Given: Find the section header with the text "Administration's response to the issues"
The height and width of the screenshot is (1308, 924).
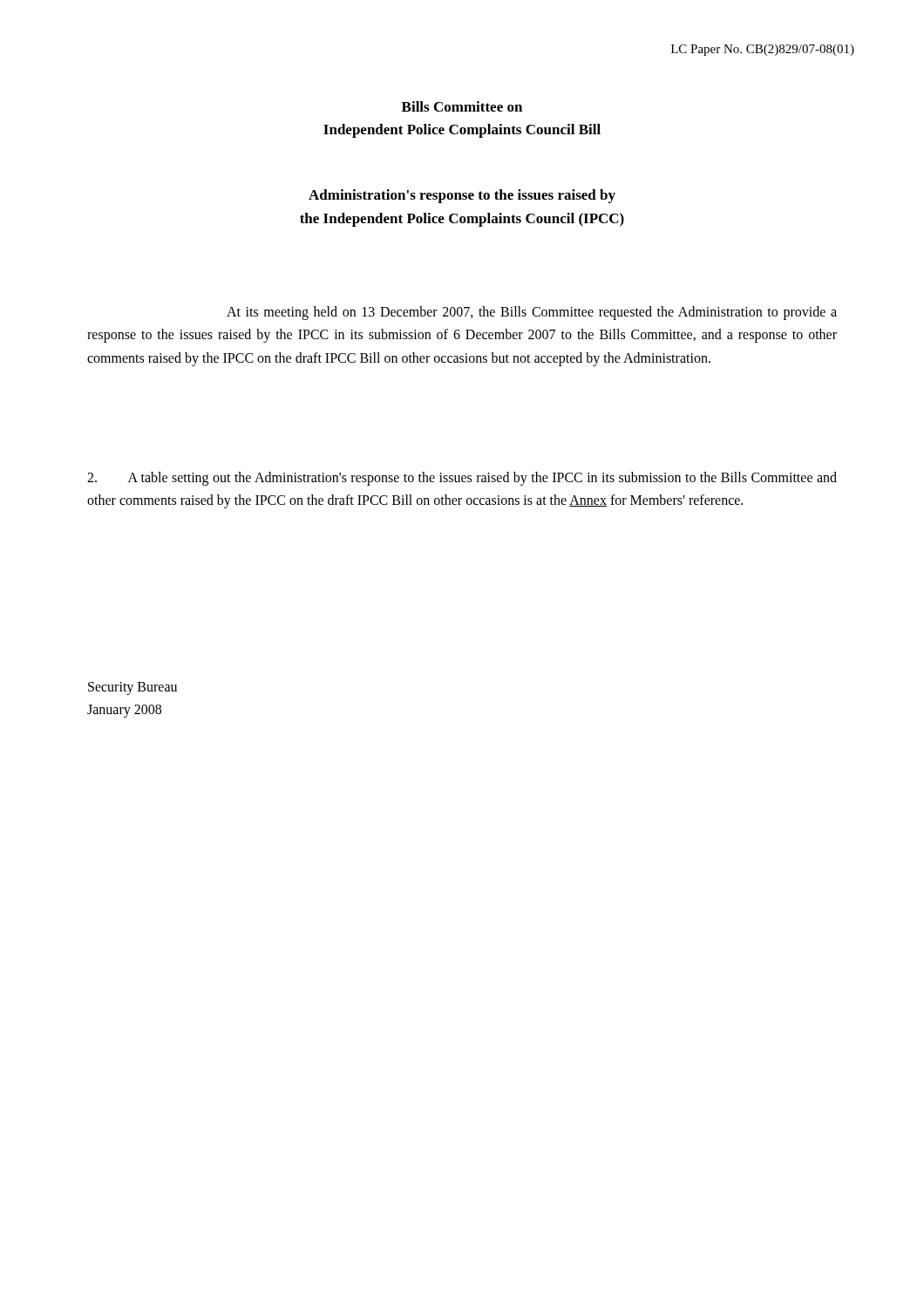Looking at the screenshot, I should (x=462, y=207).
